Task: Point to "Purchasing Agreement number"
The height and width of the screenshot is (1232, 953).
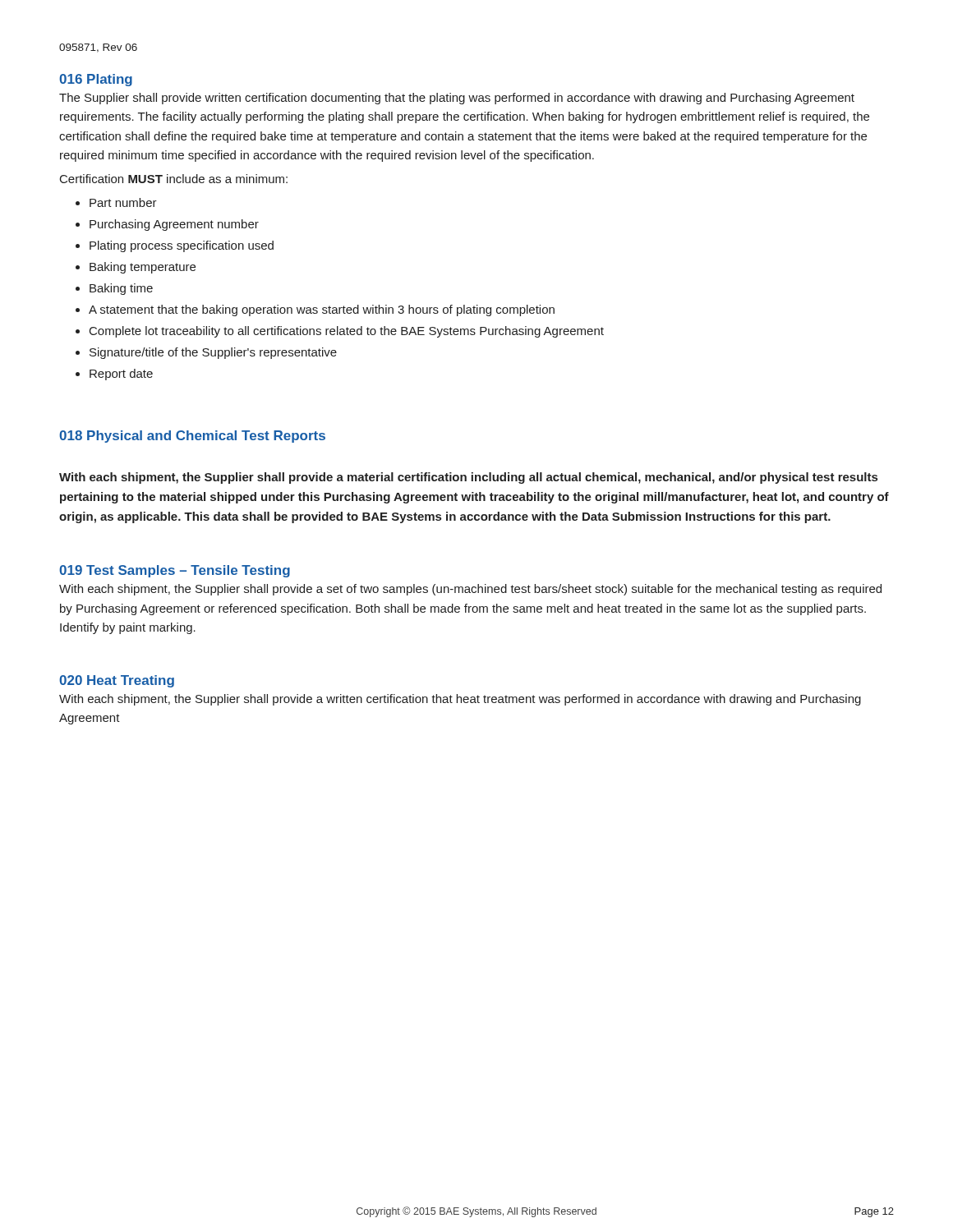Action: (x=174, y=224)
